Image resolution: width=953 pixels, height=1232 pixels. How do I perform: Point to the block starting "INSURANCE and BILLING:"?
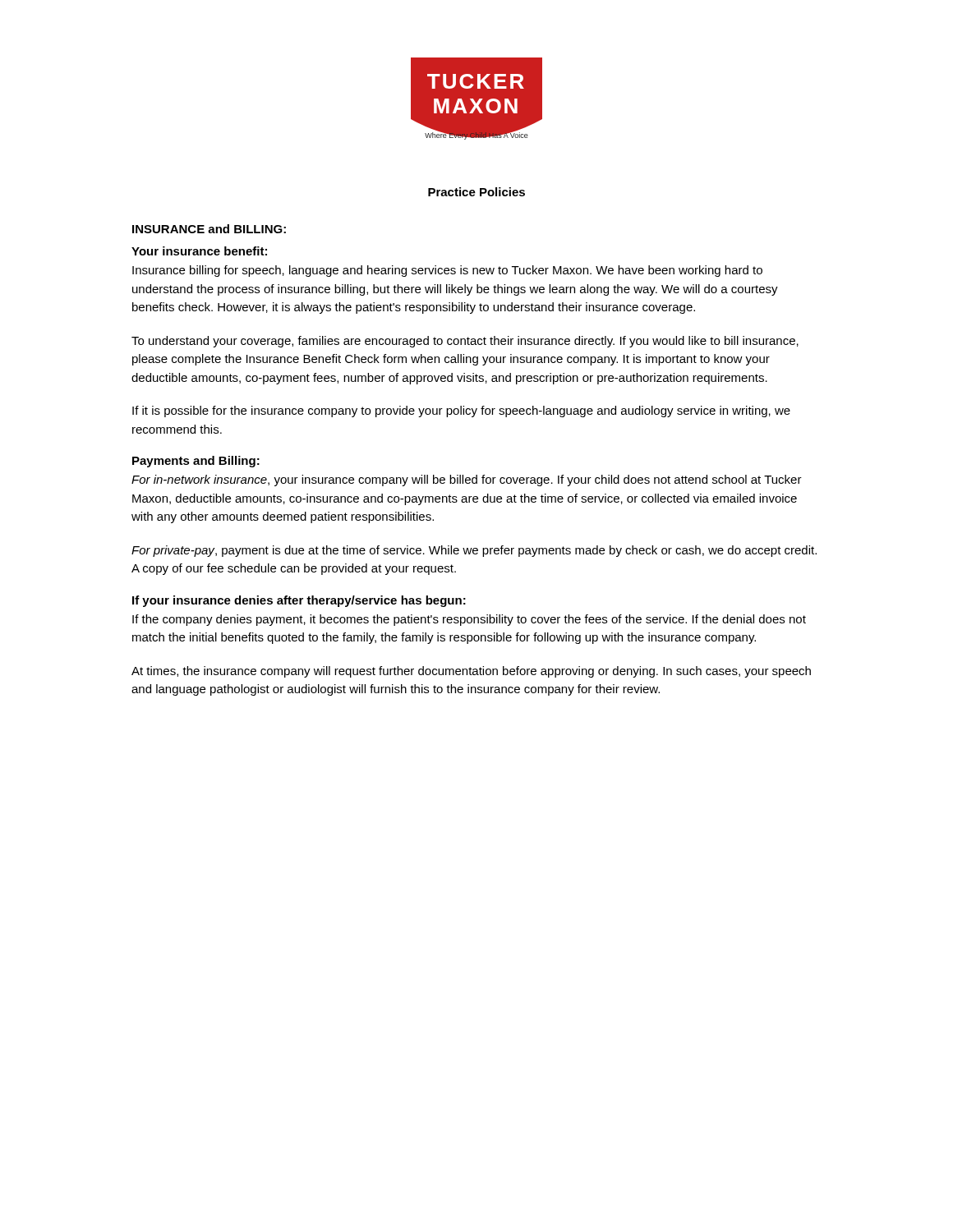[x=209, y=229]
